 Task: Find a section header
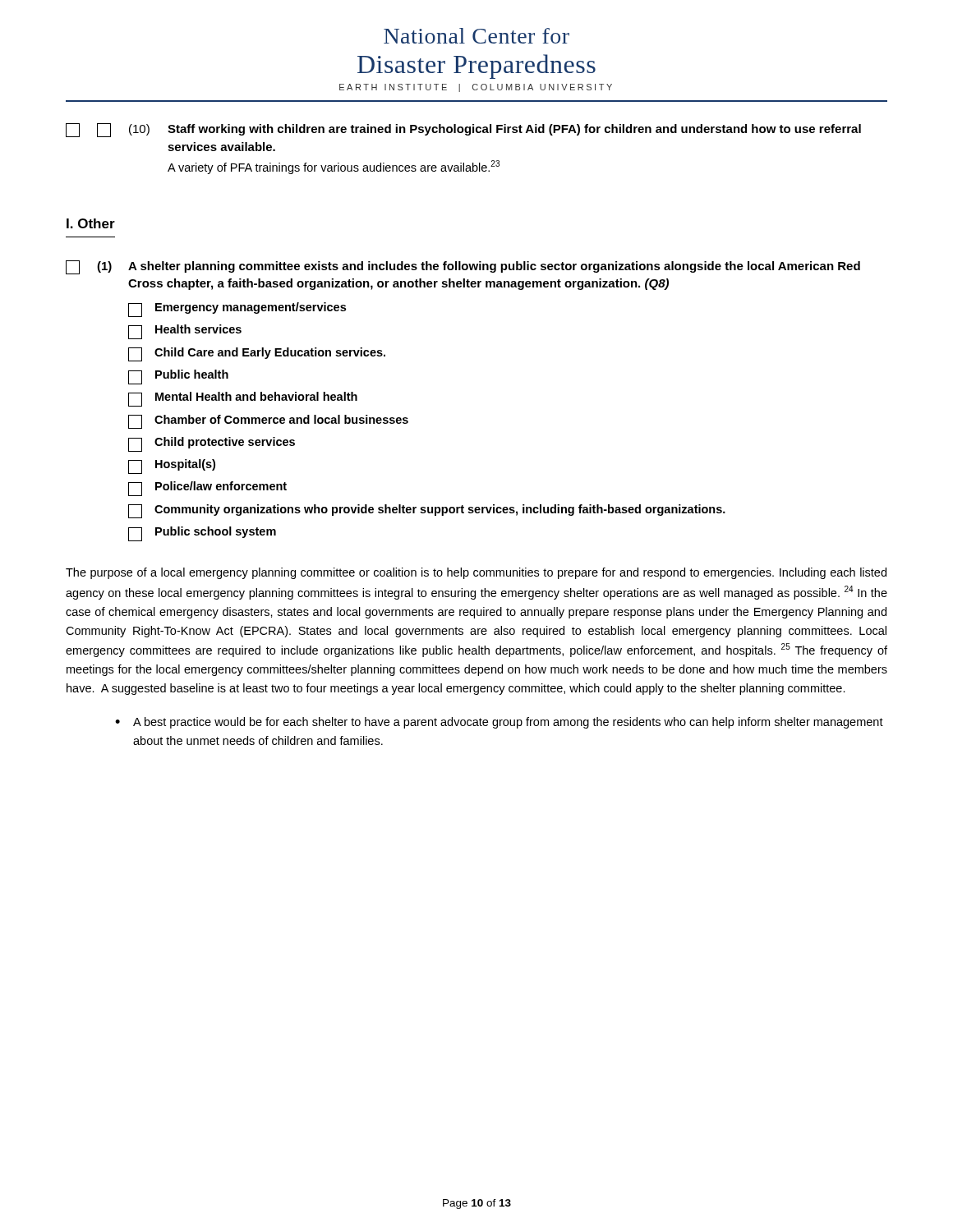coord(90,226)
